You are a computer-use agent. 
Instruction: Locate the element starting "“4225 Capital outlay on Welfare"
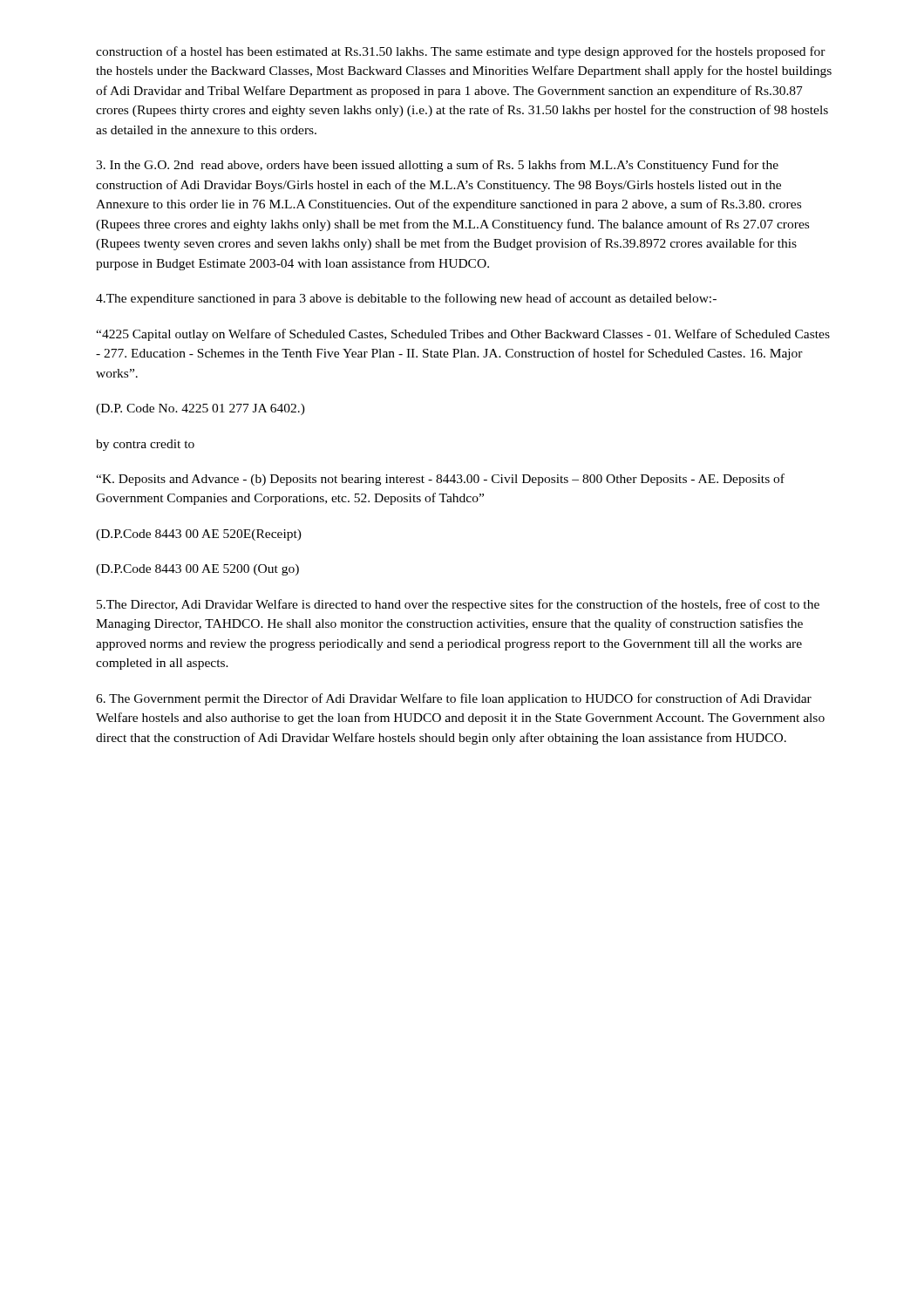pyautogui.click(x=463, y=353)
